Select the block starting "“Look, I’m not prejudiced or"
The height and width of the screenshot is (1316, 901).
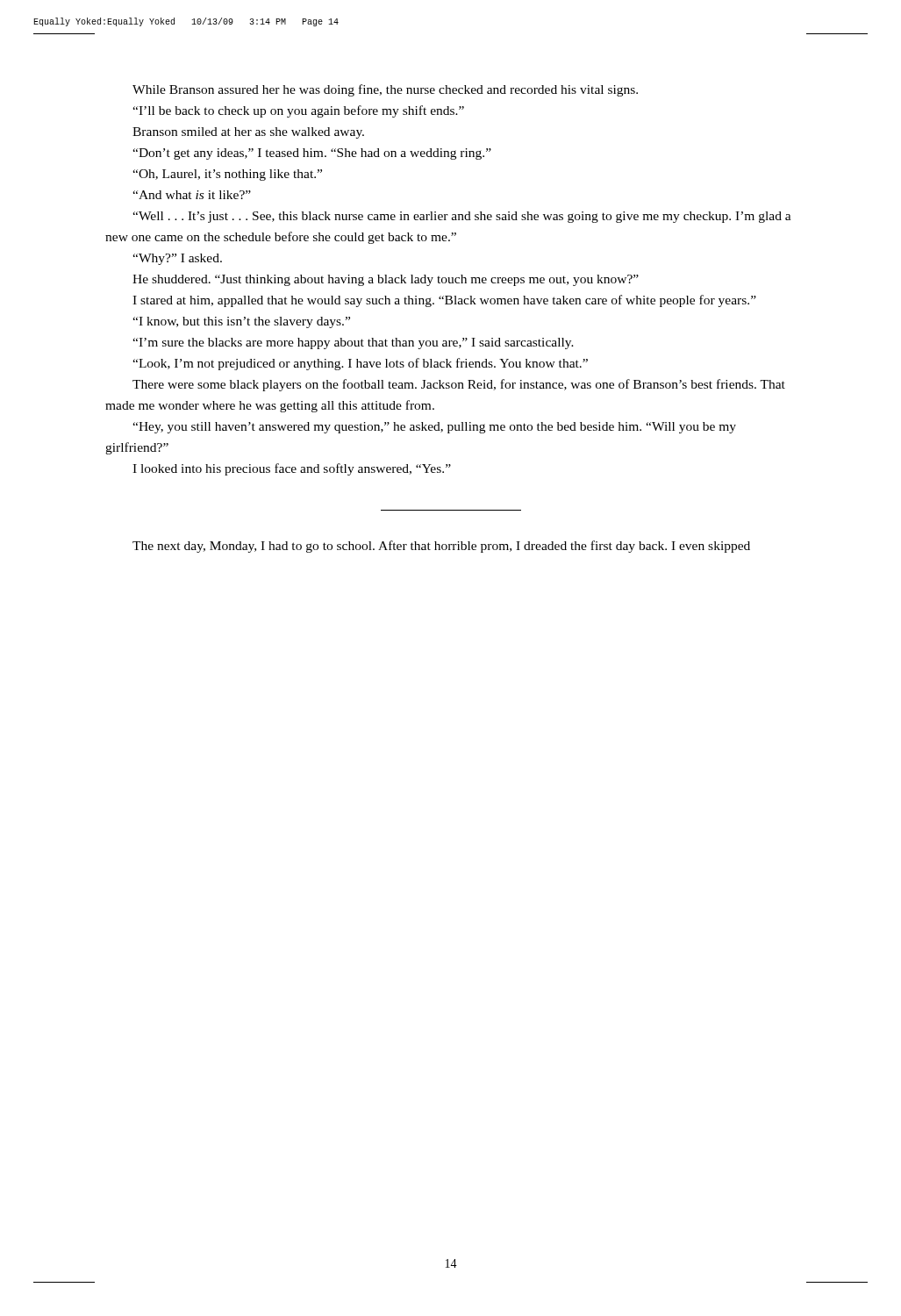pos(450,363)
